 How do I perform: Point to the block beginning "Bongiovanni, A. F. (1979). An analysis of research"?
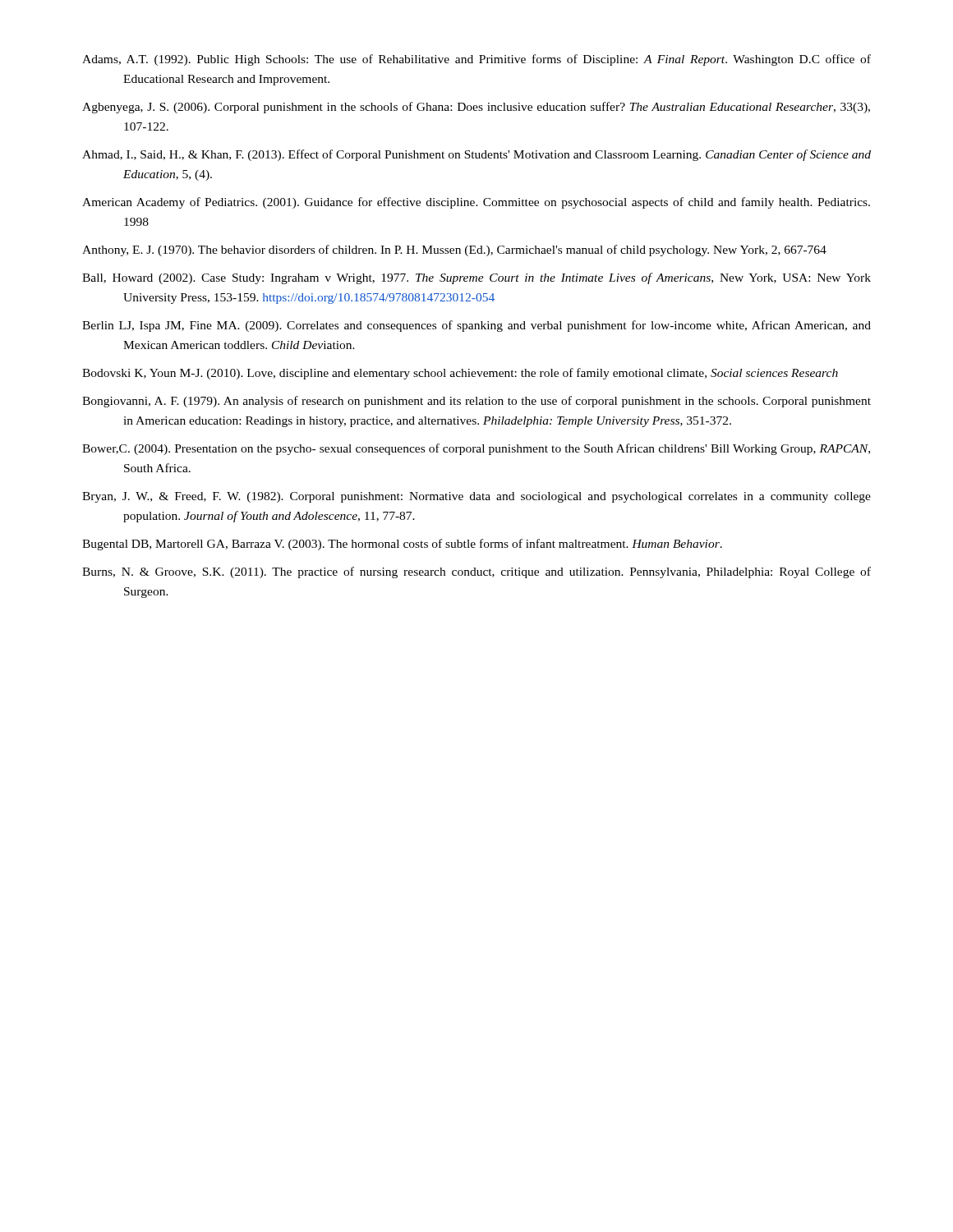click(x=476, y=410)
